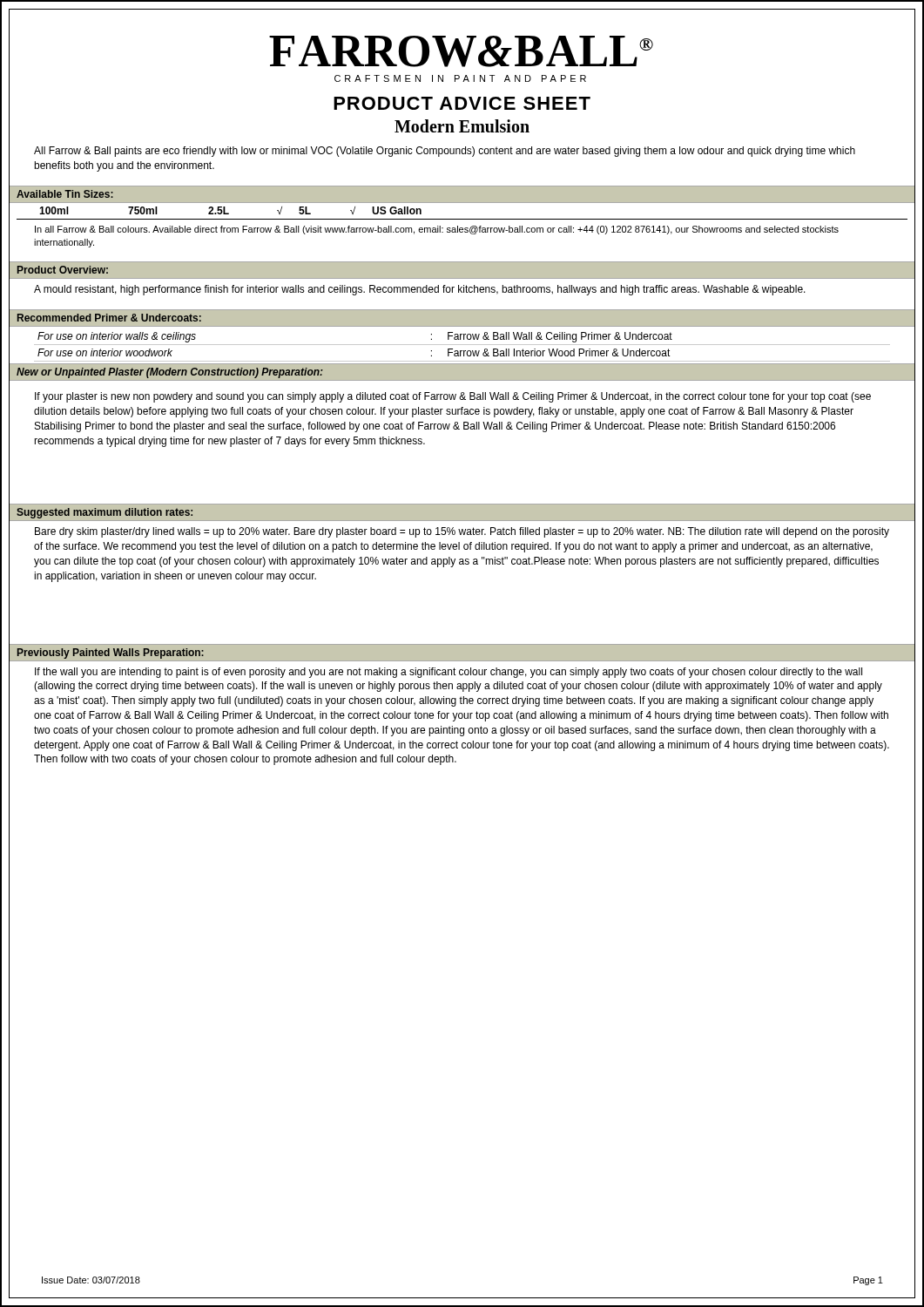
Task: Find the block on this page that starts "If your plaster is new non"
Action: click(x=453, y=419)
